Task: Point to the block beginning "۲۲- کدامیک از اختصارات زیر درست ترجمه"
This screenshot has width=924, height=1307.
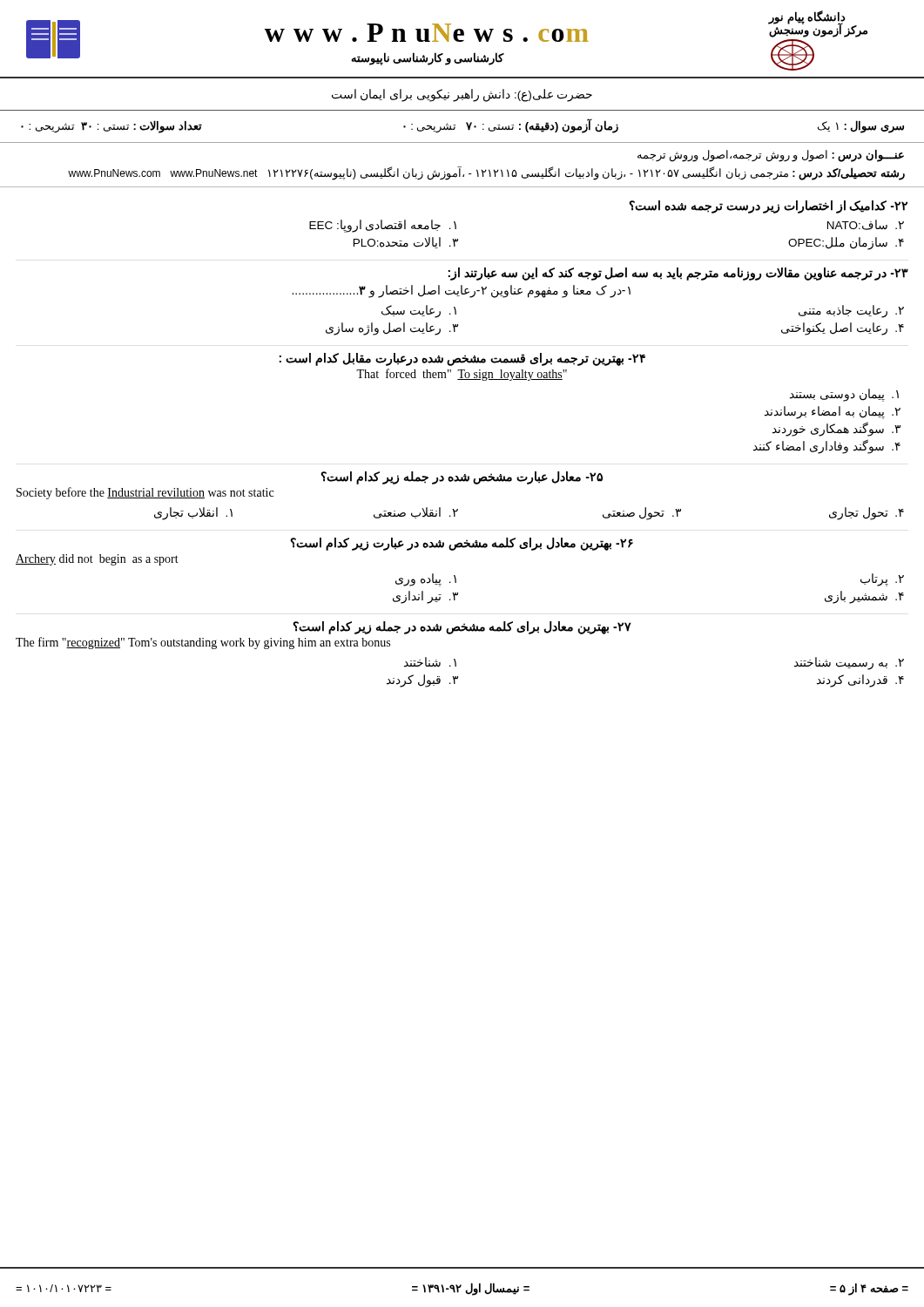Action: tap(462, 225)
